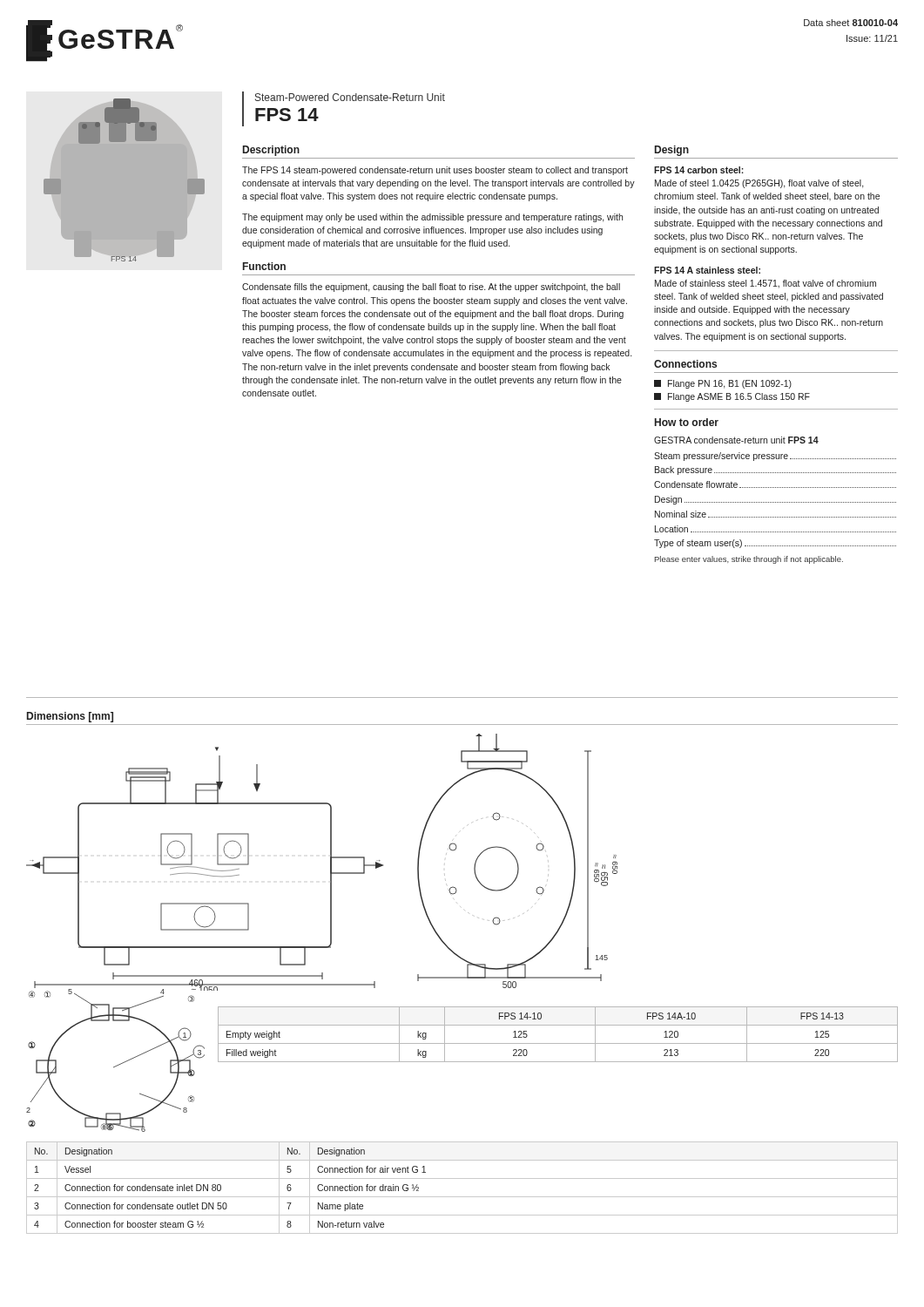Locate the text block starting "Dimensions [mm]"
This screenshot has width=924, height=1307.
click(70, 716)
